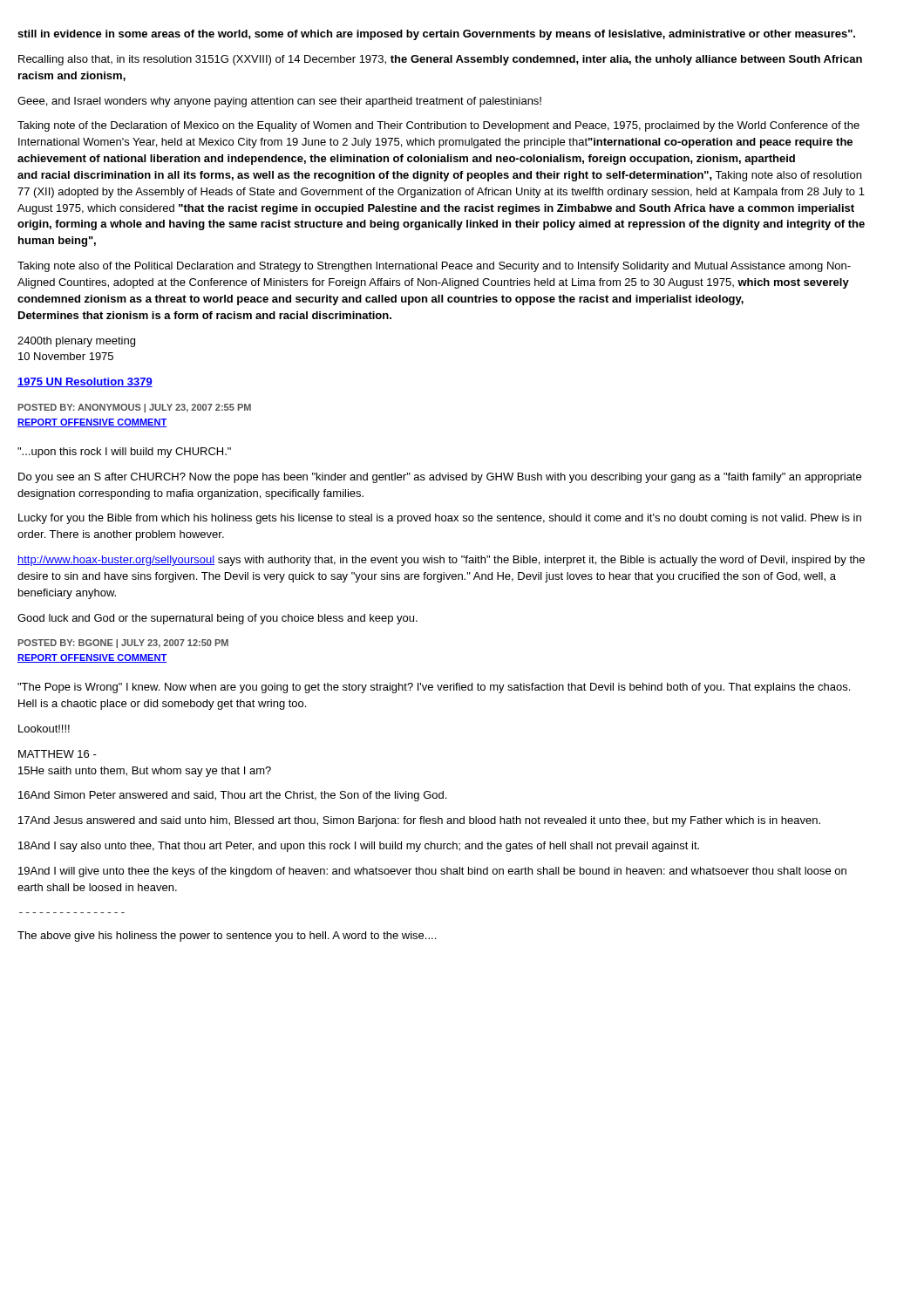Locate the block of text that opens with "1975 UN Resolution"
Viewport: 924px width, 1308px height.
tap(85, 382)
